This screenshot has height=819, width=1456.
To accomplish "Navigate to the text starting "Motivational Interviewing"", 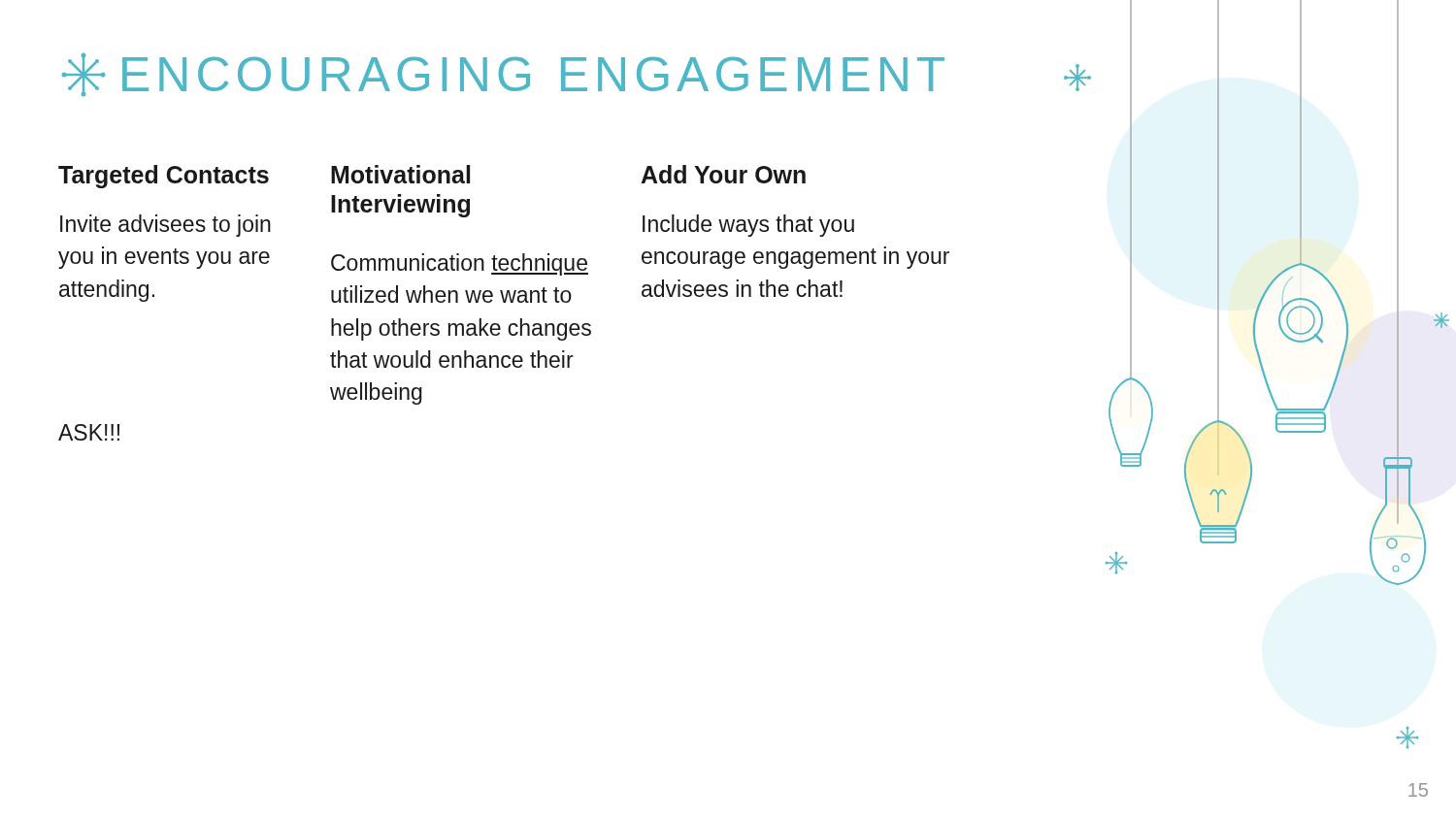I will tap(401, 189).
